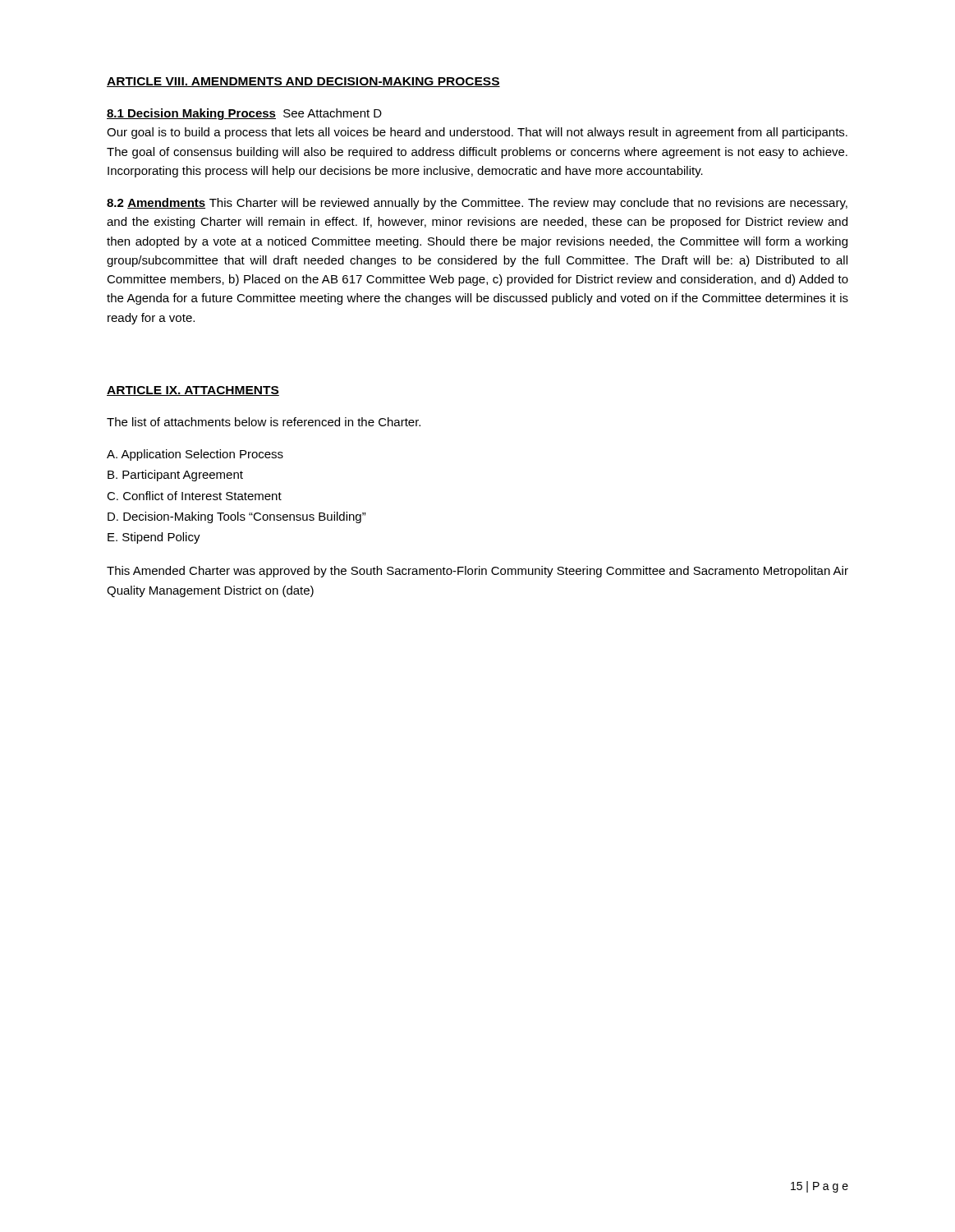Find "ARTICLE VIII. AMENDMENTS AND DECISION-MAKING PROCESS" on this page

(303, 81)
